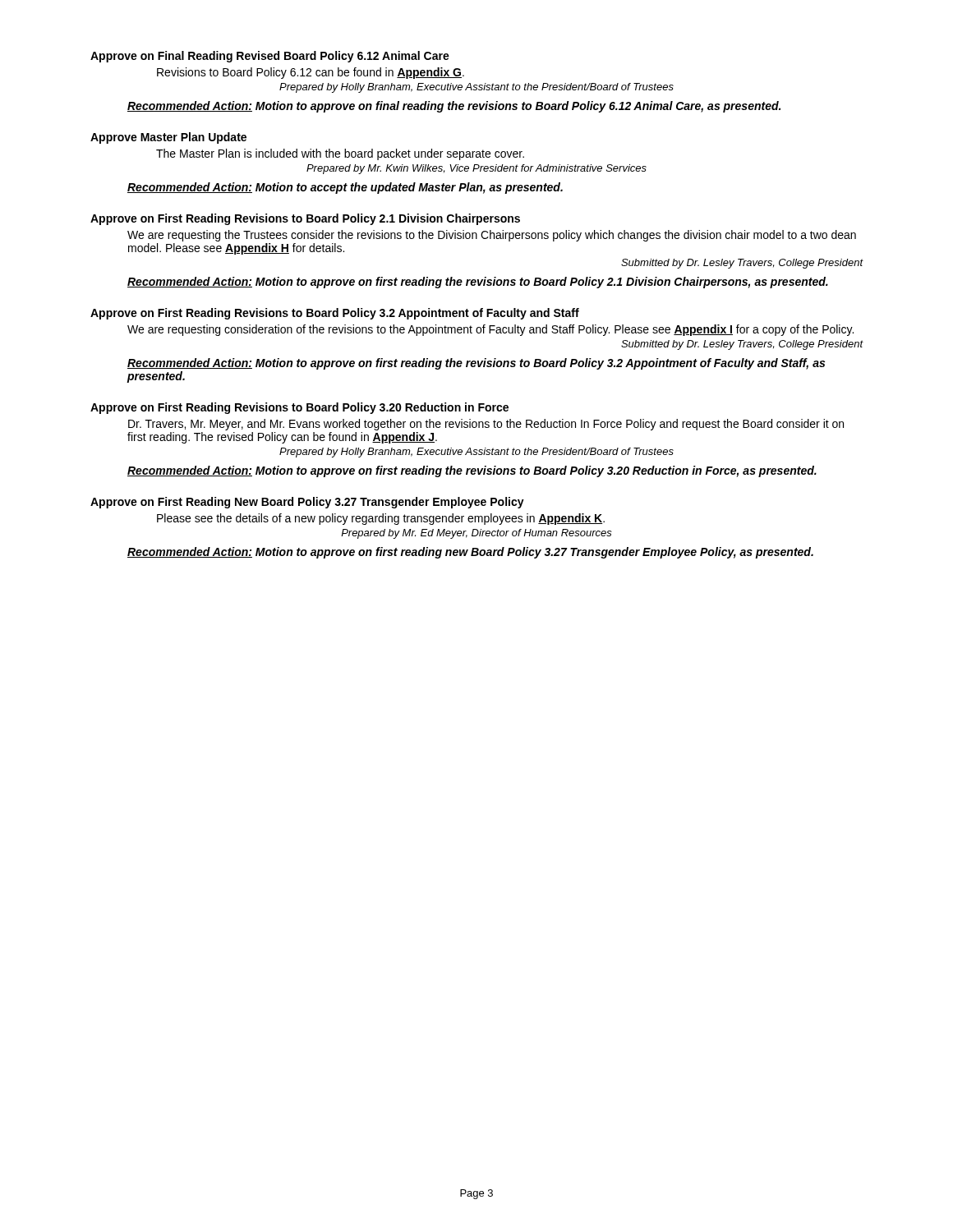Screen dimensions: 1232x953
Task: Find the block starting "Revisions to Board Policy 6.12 can be"
Action: pyautogui.click(x=310, y=72)
